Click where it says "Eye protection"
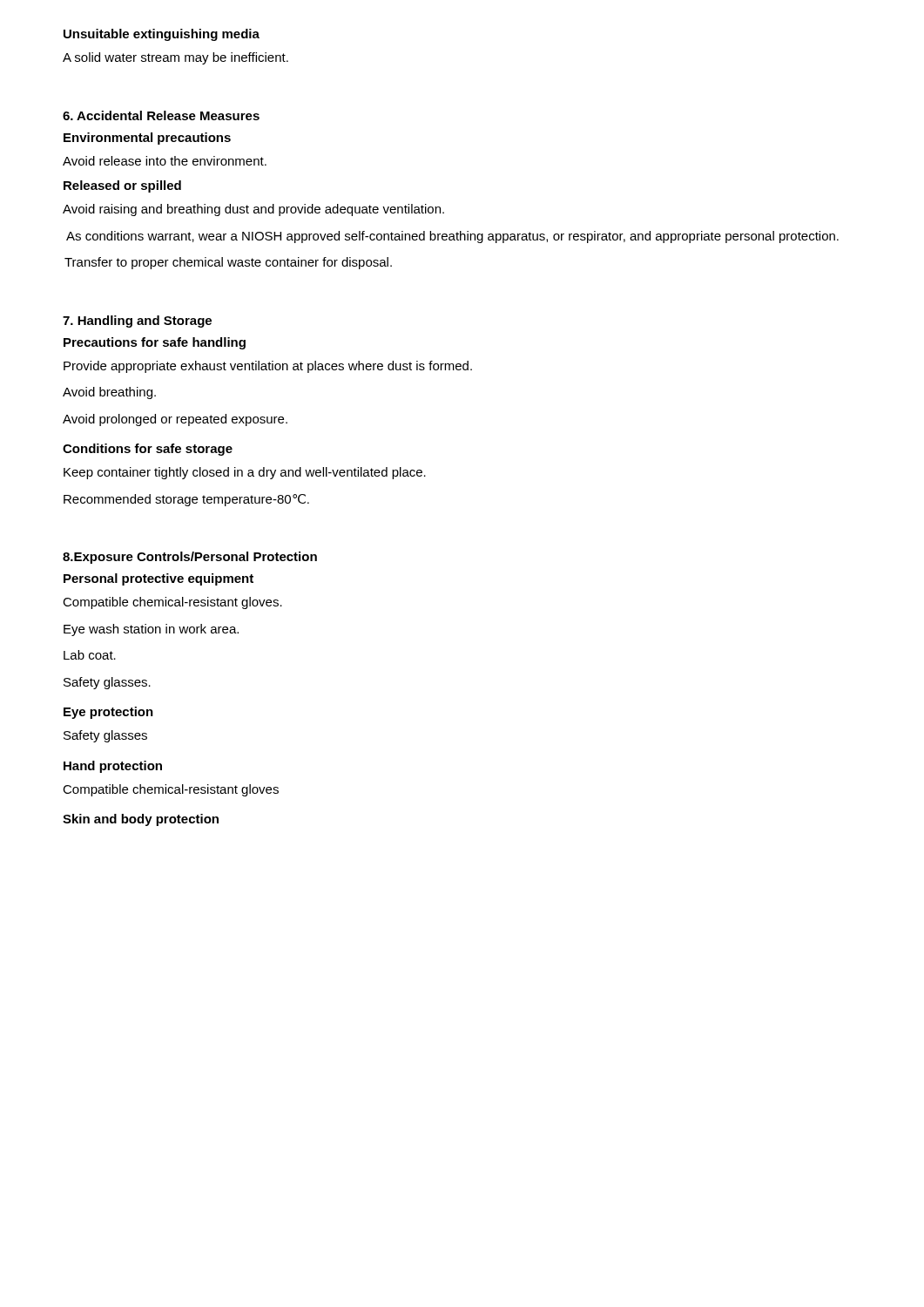The height and width of the screenshot is (1307, 924). click(x=108, y=711)
